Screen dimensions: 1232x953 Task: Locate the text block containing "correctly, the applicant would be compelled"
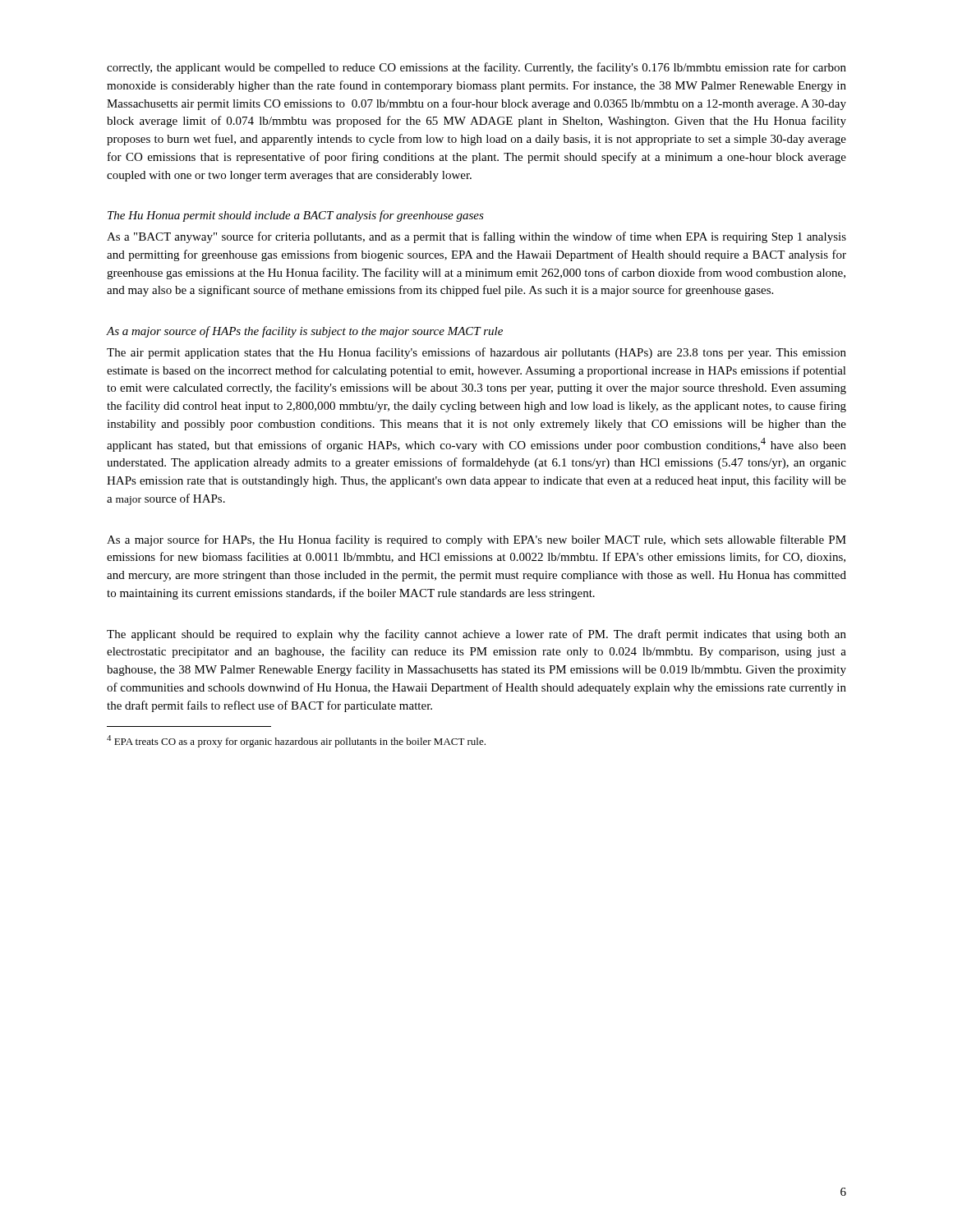point(476,121)
